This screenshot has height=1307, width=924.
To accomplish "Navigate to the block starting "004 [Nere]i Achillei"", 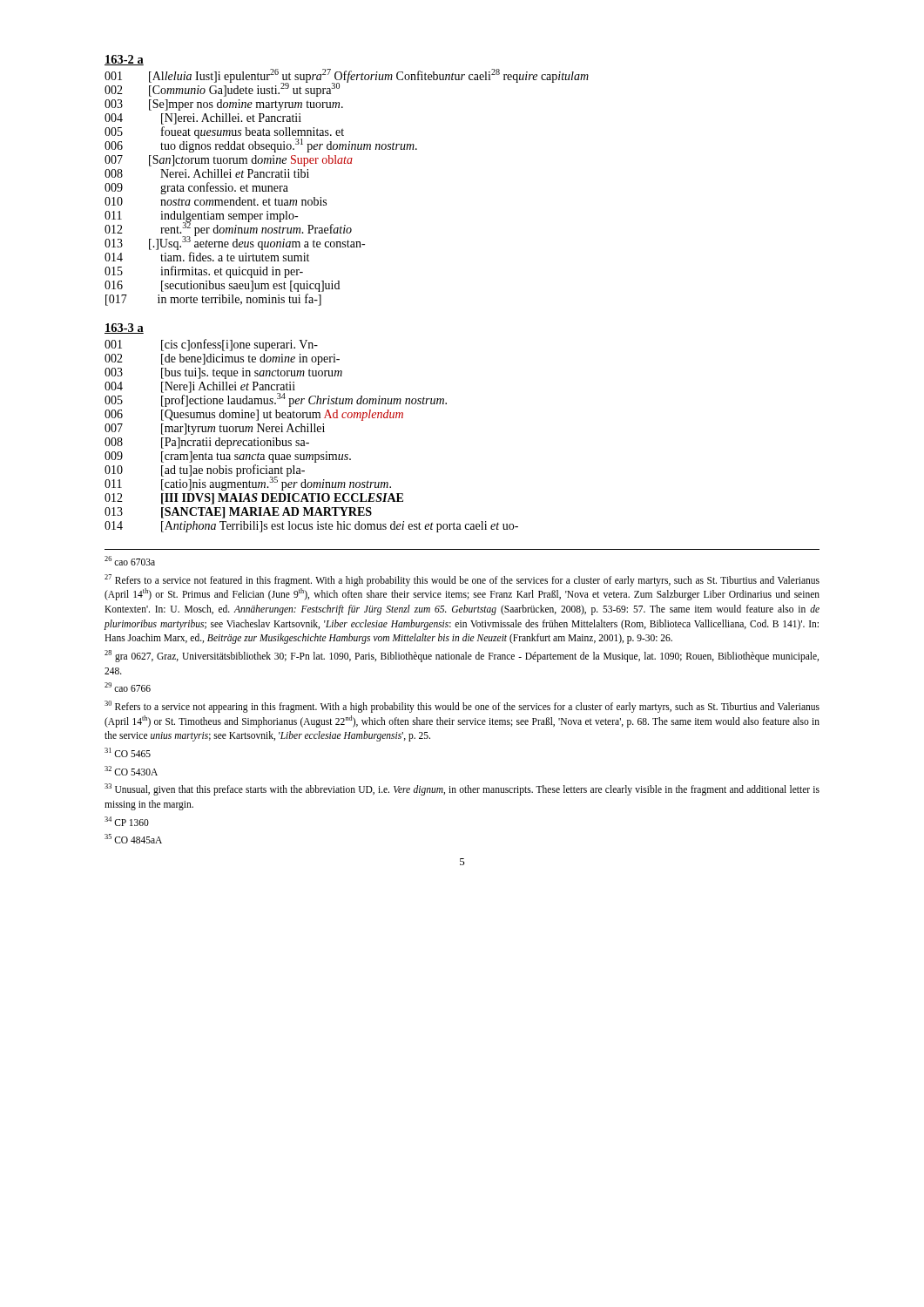I will (x=200, y=388).
